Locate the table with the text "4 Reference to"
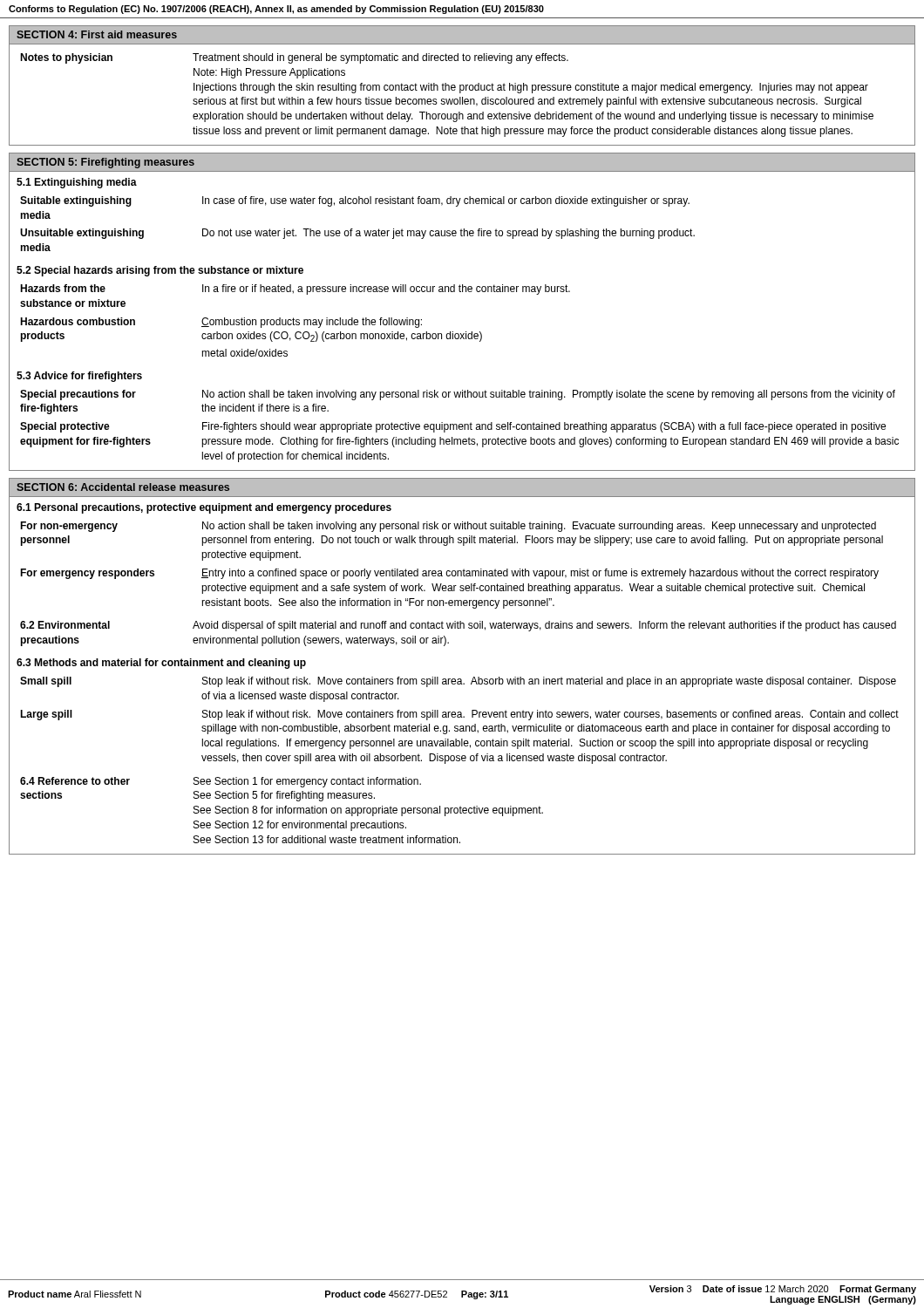The width and height of the screenshot is (924, 1308). (x=462, y=811)
